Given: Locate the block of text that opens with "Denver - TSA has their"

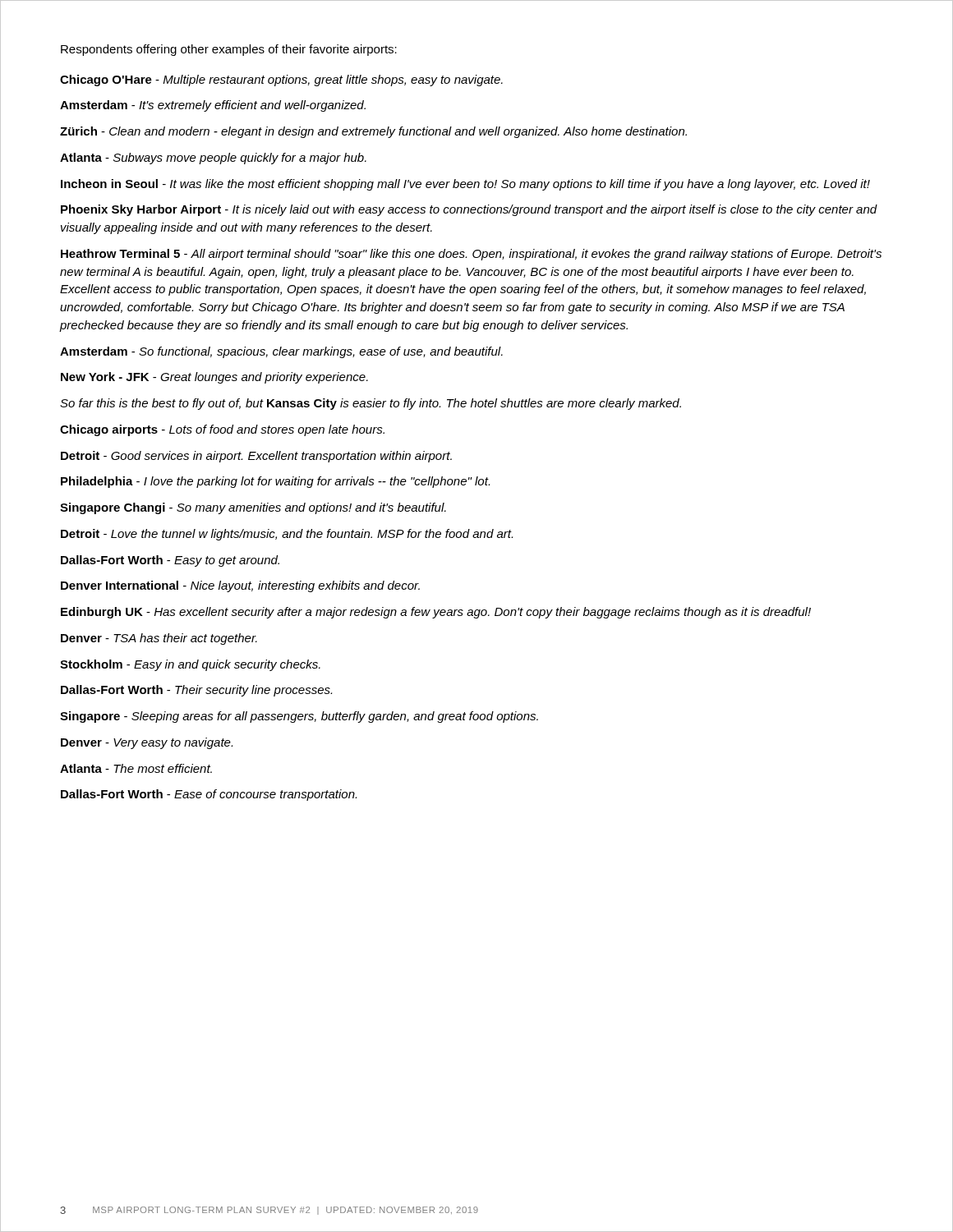Looking at the screenshot, I should tap(159, 638).
